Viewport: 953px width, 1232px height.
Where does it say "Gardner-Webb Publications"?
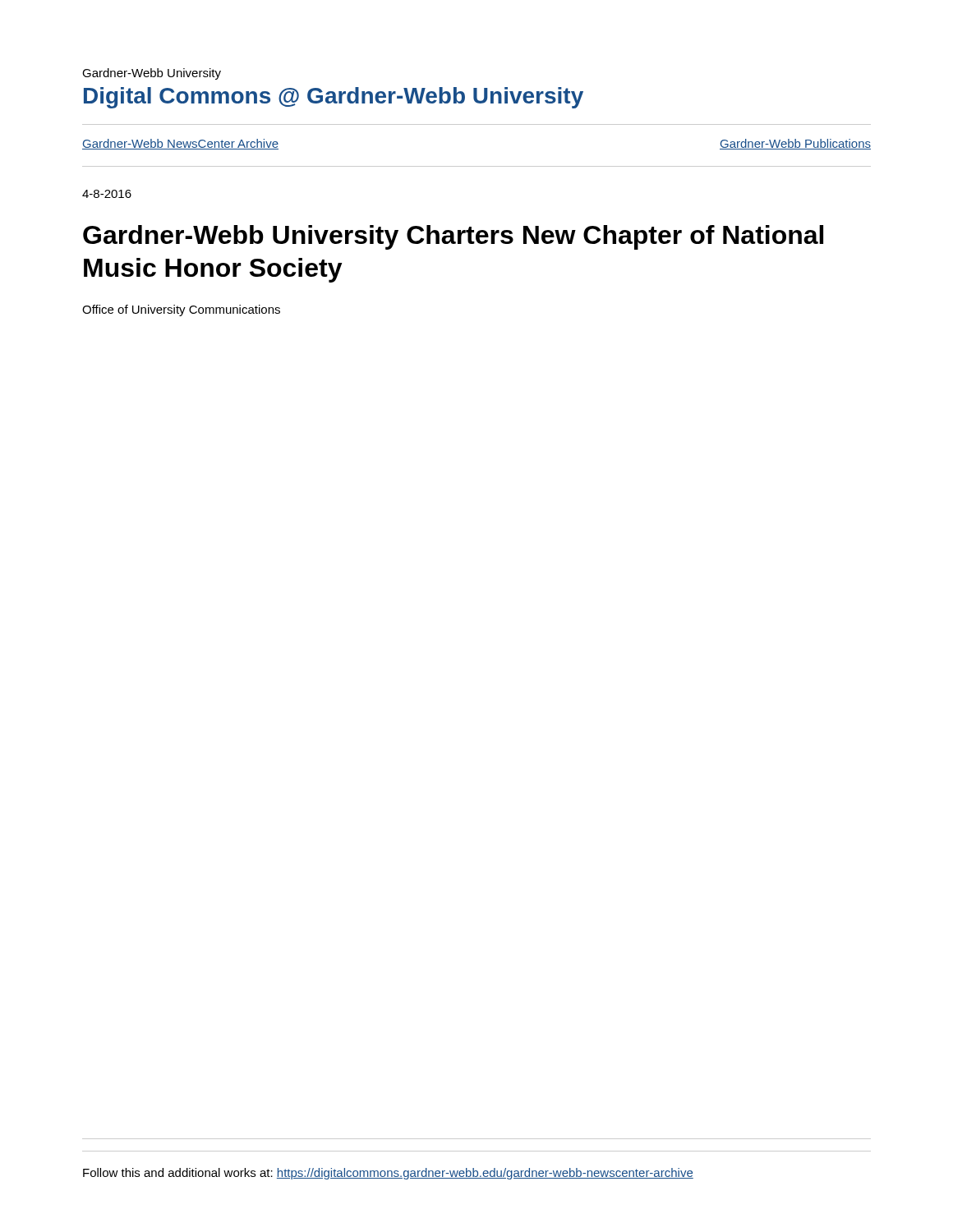pyautogui.click(x=795, y=143)
